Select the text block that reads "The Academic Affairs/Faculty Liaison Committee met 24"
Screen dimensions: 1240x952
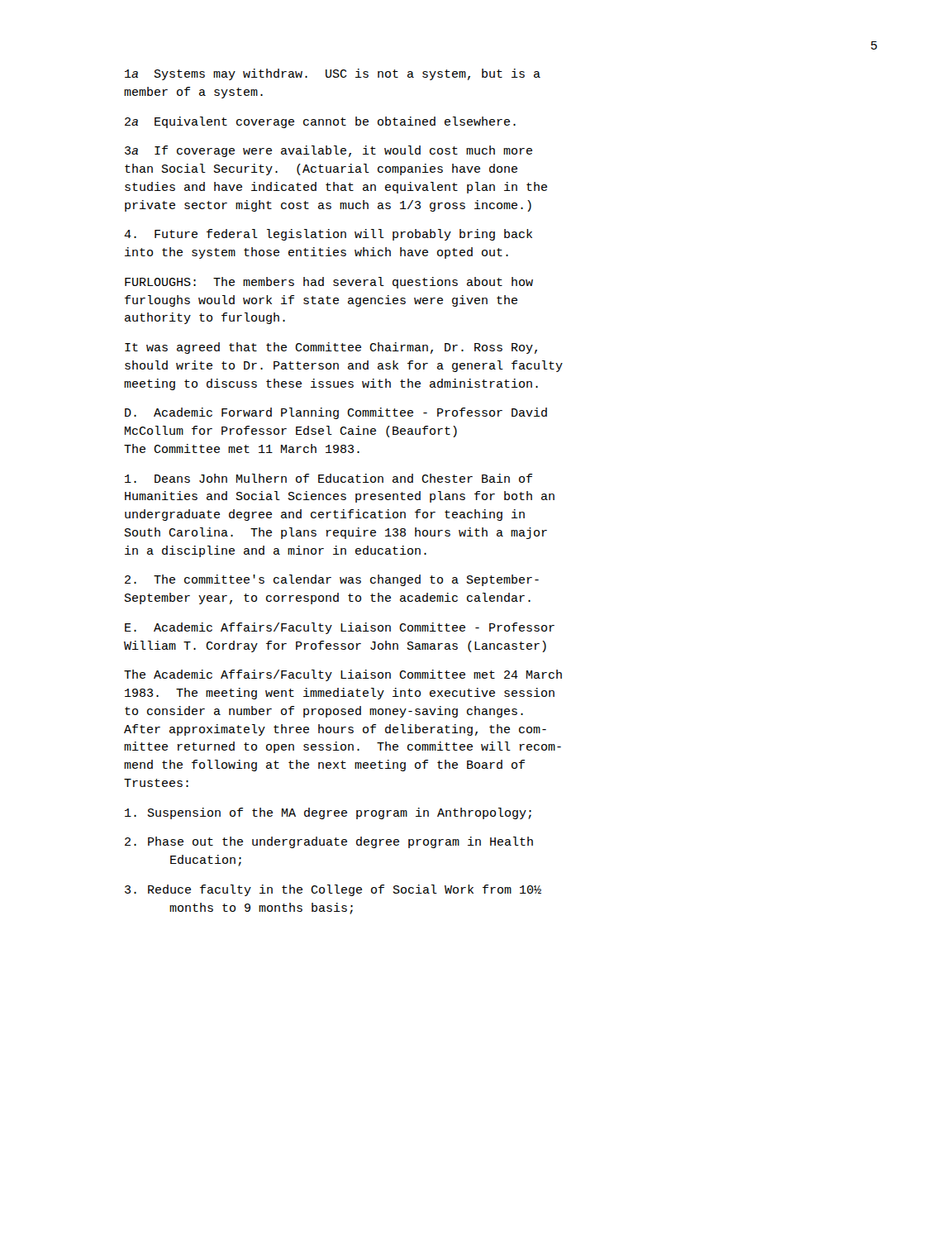tap(343, 730)
